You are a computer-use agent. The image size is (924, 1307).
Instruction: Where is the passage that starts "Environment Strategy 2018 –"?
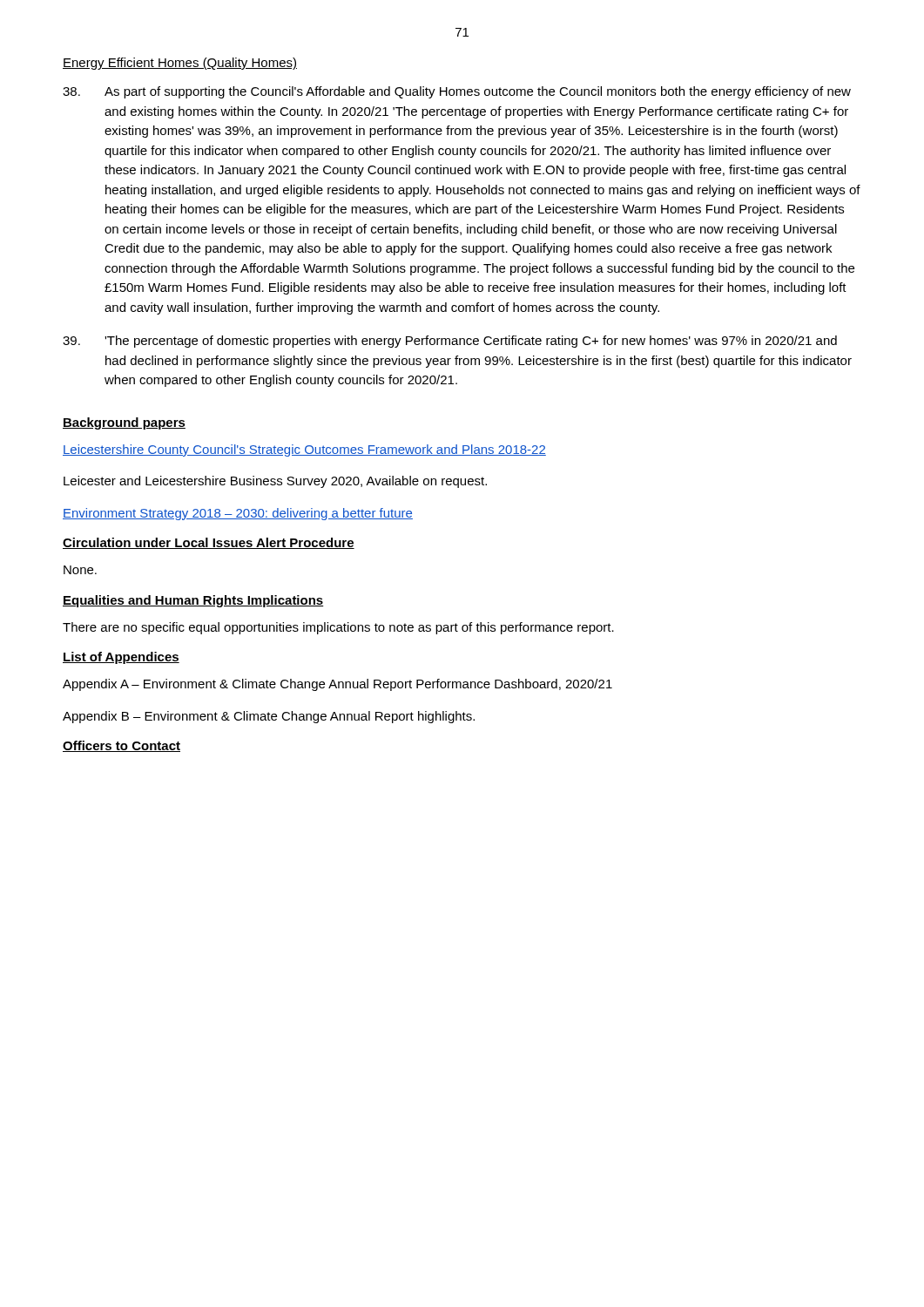click(x=238, y=512)
